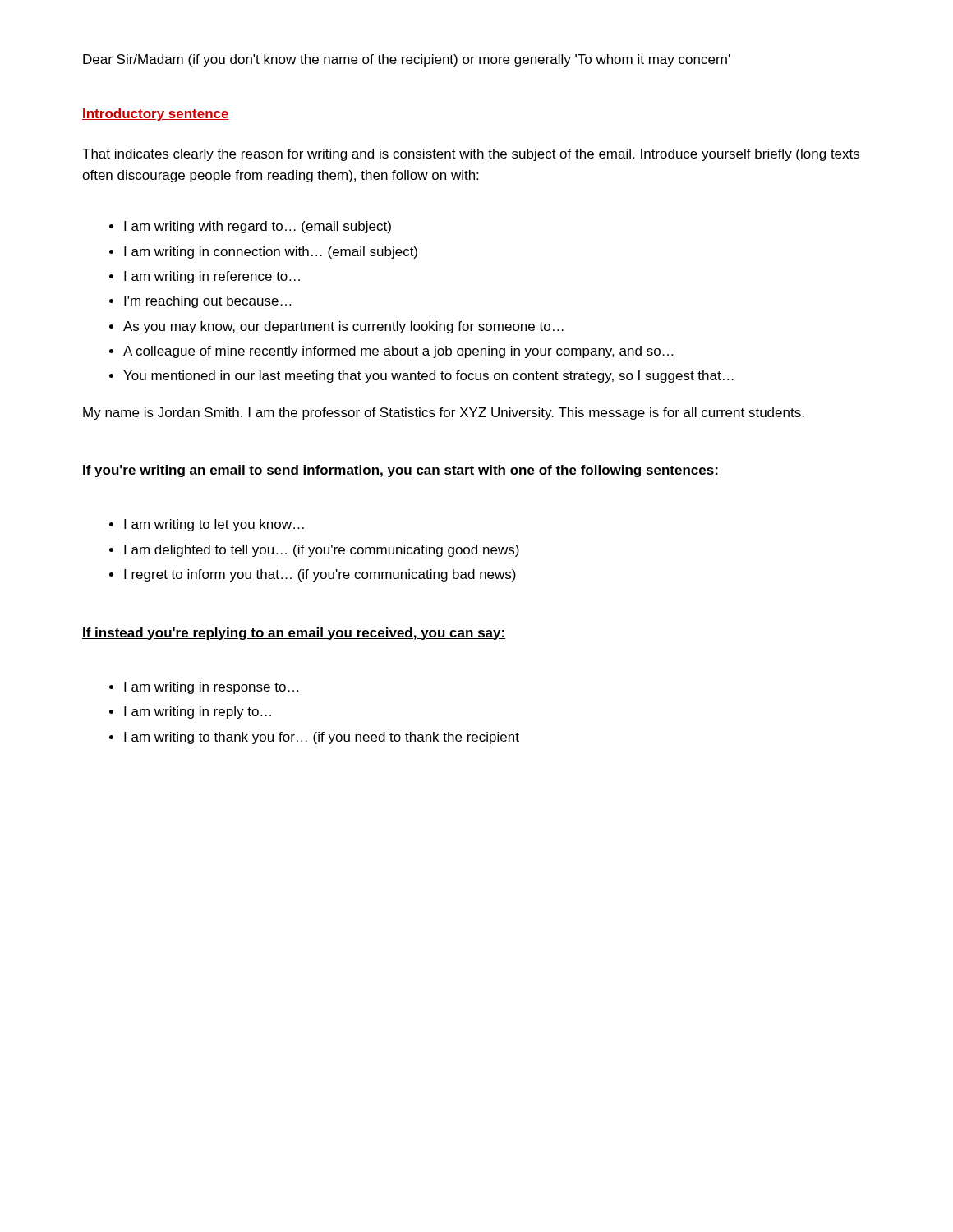
Task: Click the passage that begins "As you may know,"
Action: pos(497,327)
